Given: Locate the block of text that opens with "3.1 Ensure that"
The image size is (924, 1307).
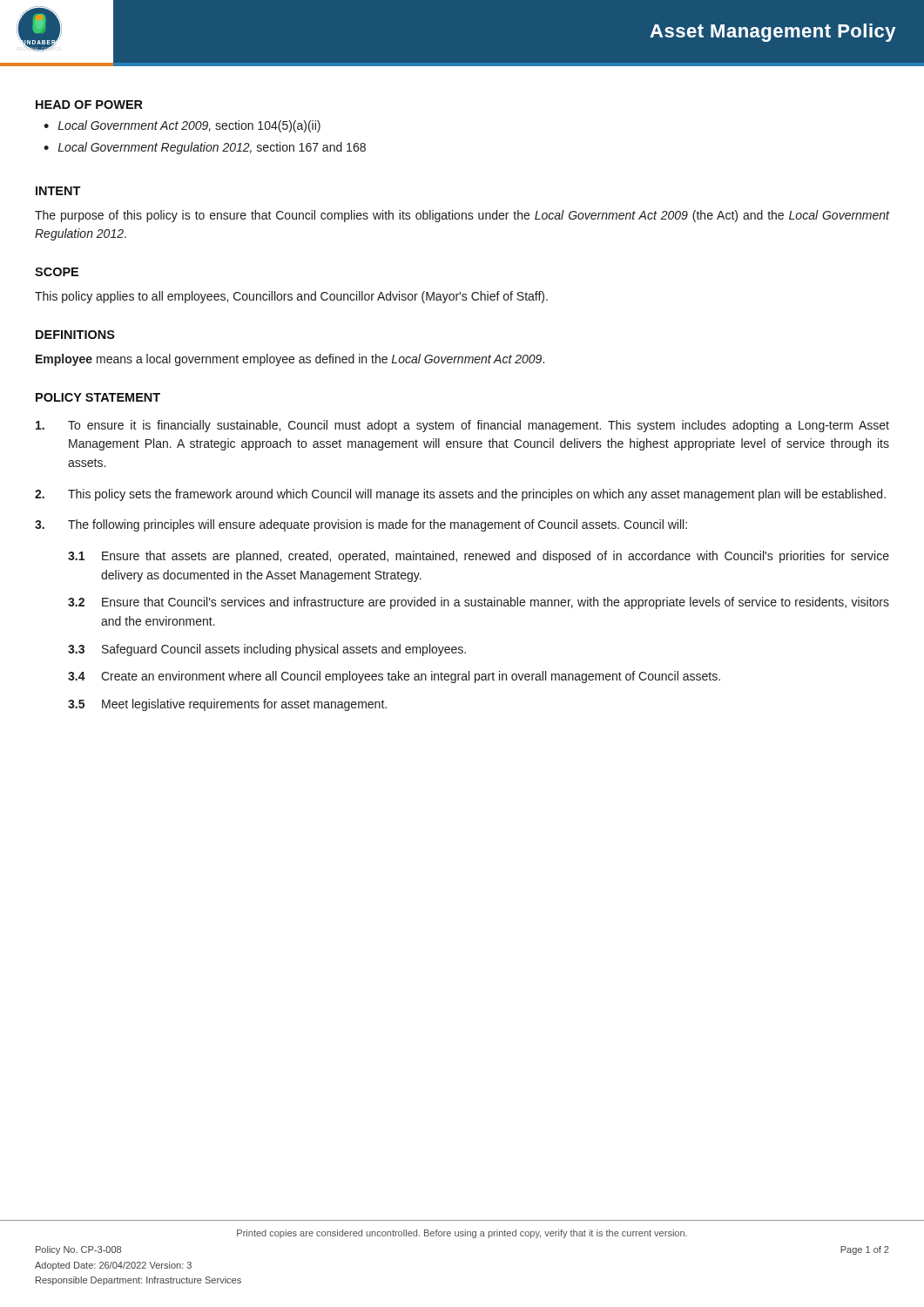Looking at the screenshot, I should click(x=479, y=566).
